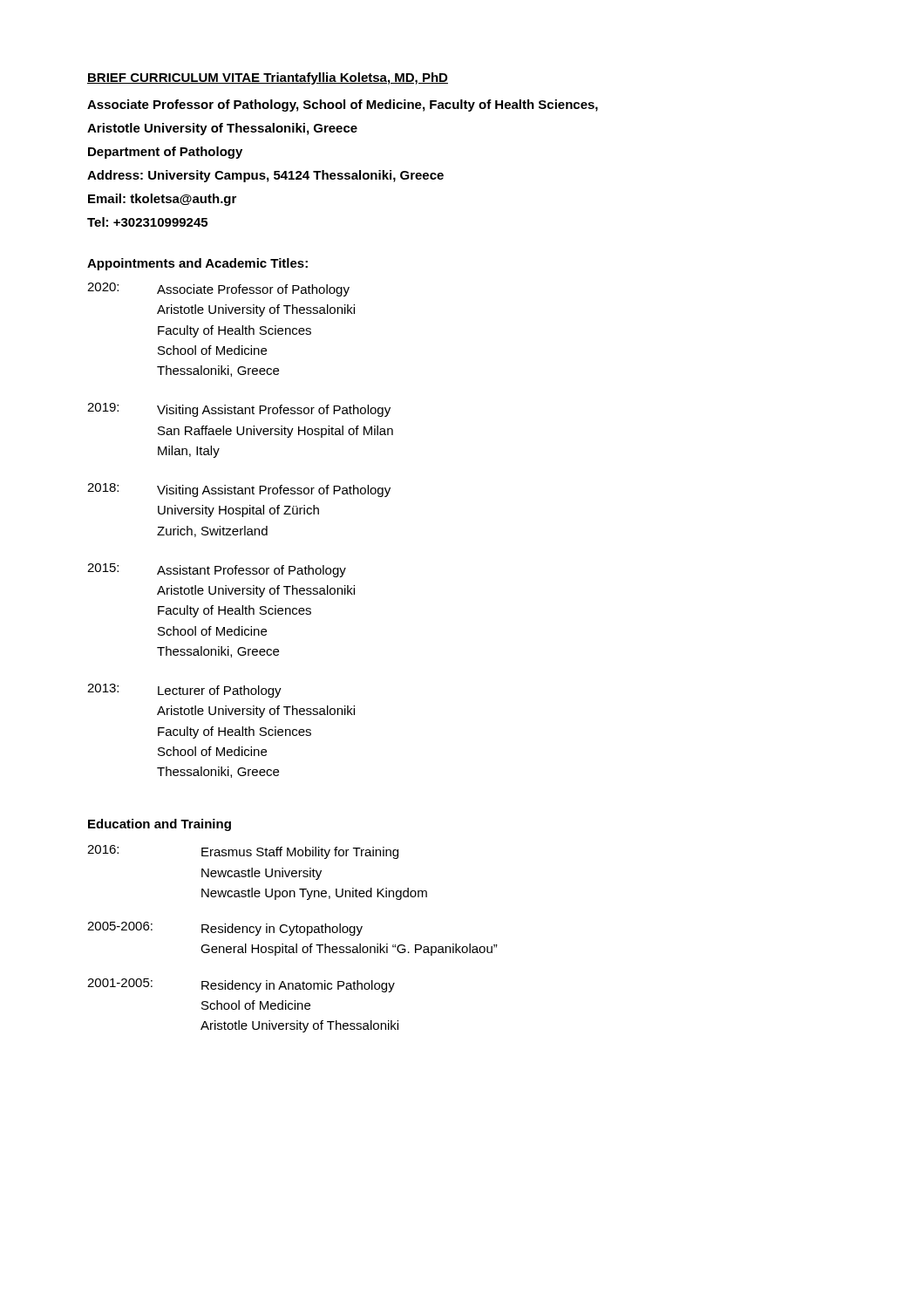Viewport: 924px width, 1308px height.
Task: Select the section header that reads "Appointments and Academic Titles:"
Action: click(198, 263)
